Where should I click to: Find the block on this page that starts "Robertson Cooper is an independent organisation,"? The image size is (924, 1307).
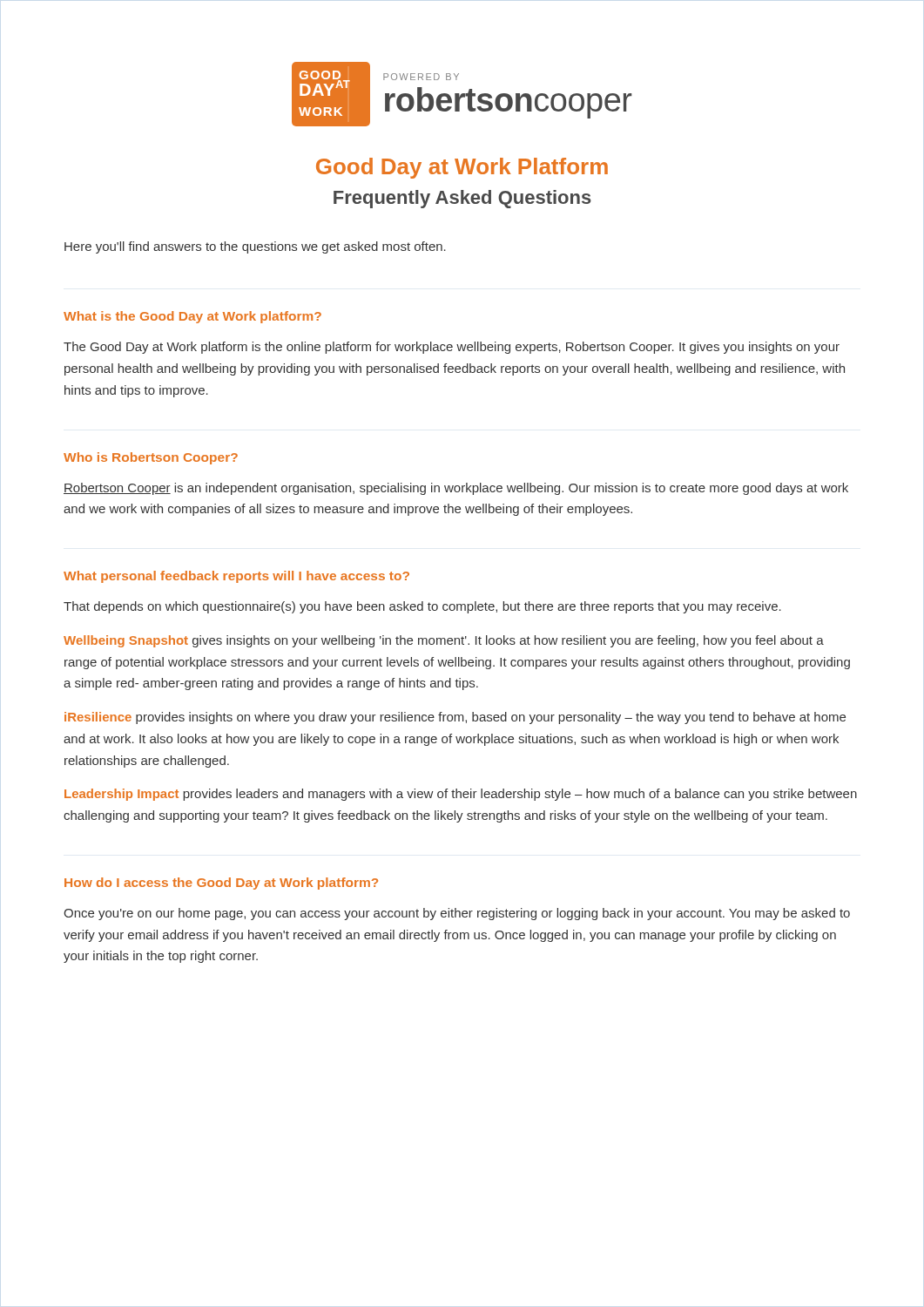(x=456, y=498)
